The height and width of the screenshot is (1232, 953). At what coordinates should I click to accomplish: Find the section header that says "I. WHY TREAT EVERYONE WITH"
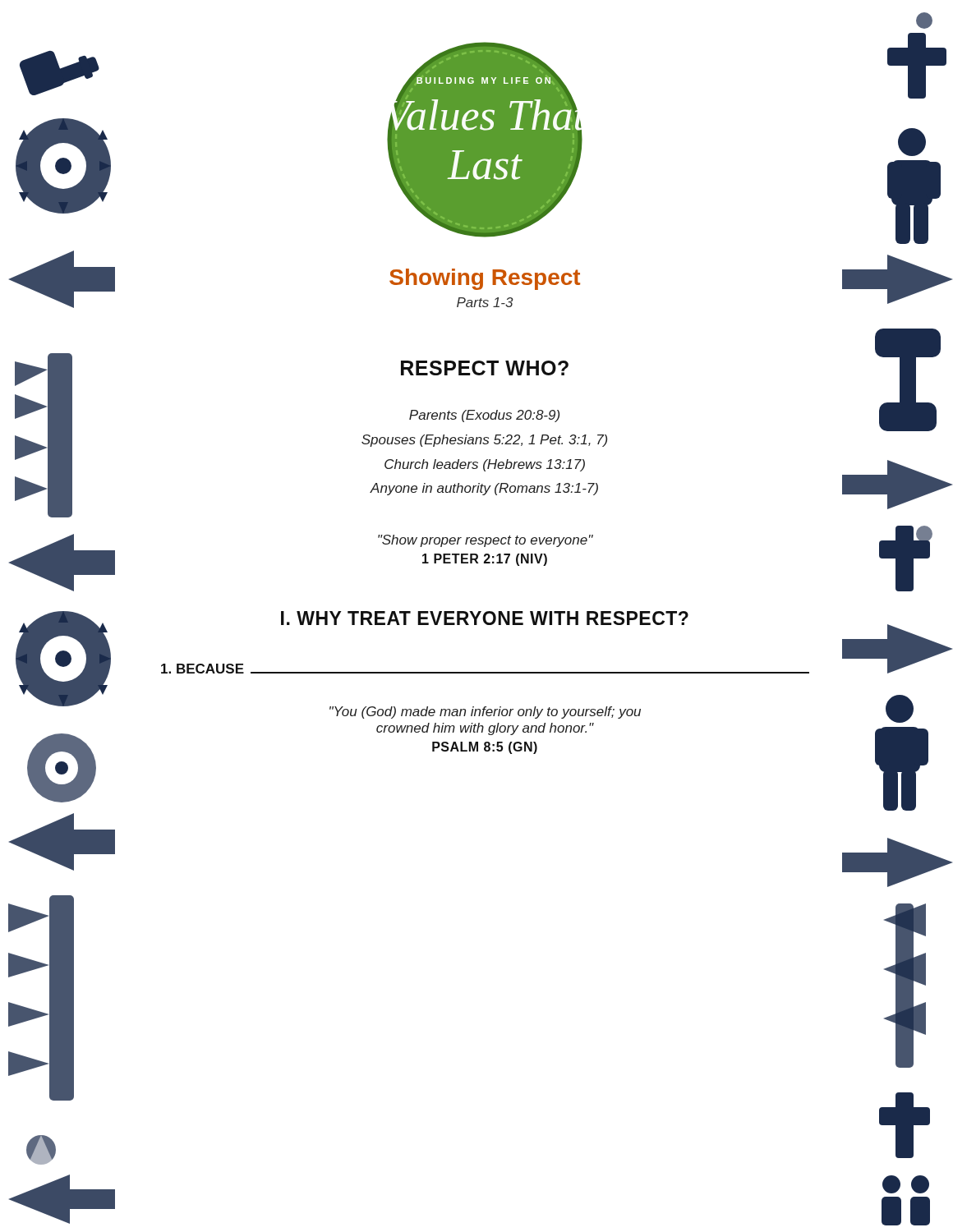[x=485, y=618]
